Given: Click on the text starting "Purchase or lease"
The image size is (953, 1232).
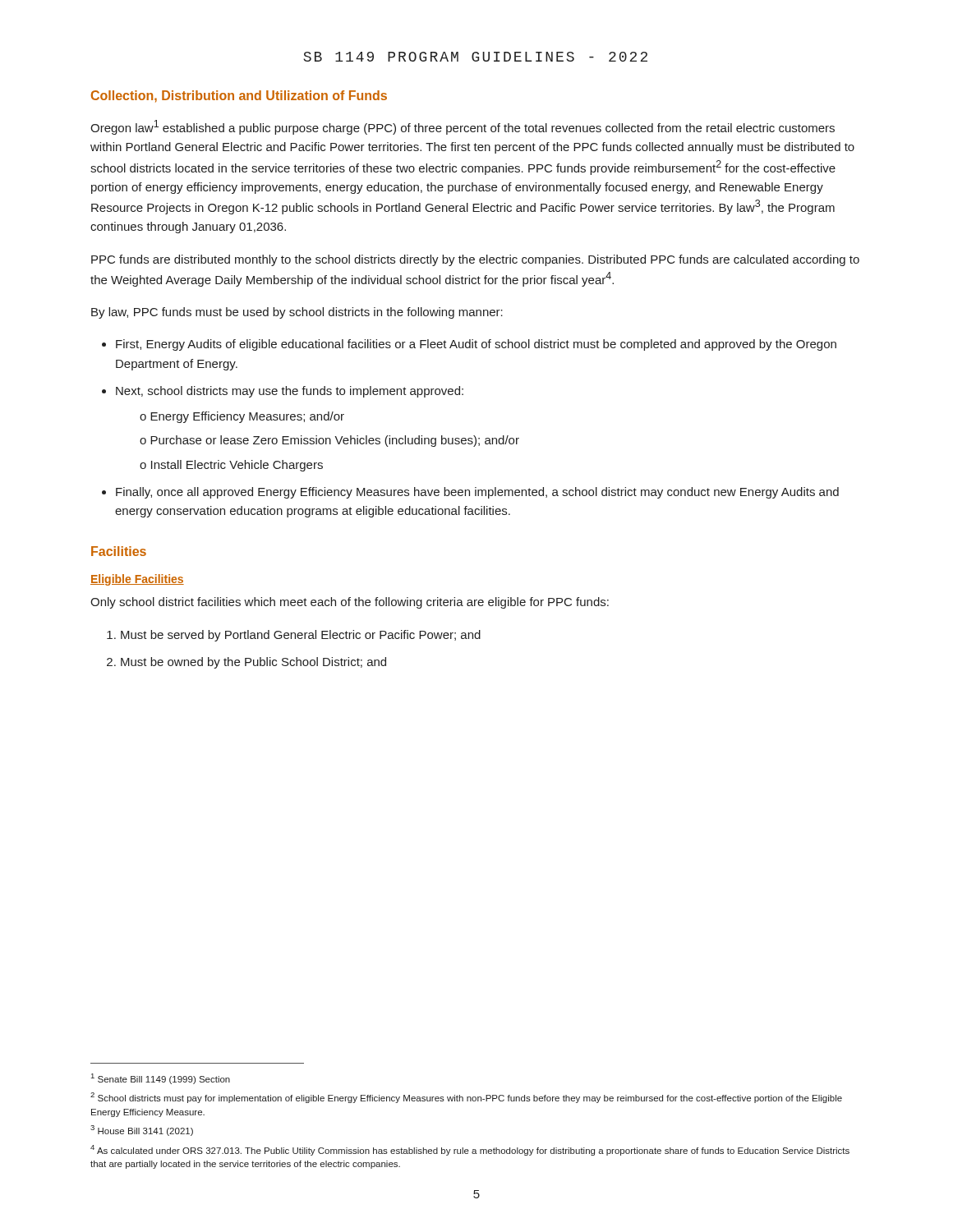Looking at the screenshot, I should click(335, 440).
